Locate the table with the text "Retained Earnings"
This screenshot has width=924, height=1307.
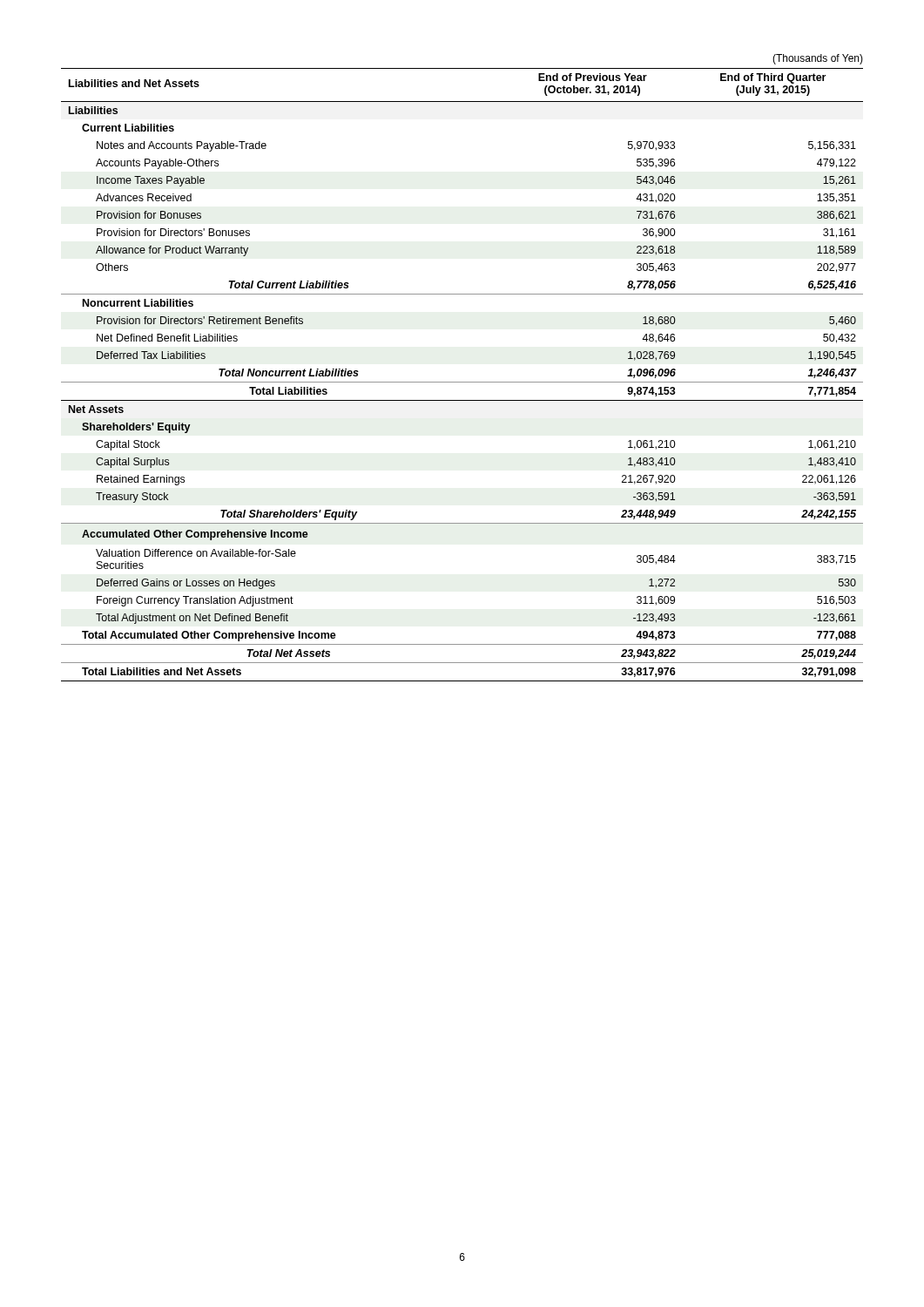[462, 367]
